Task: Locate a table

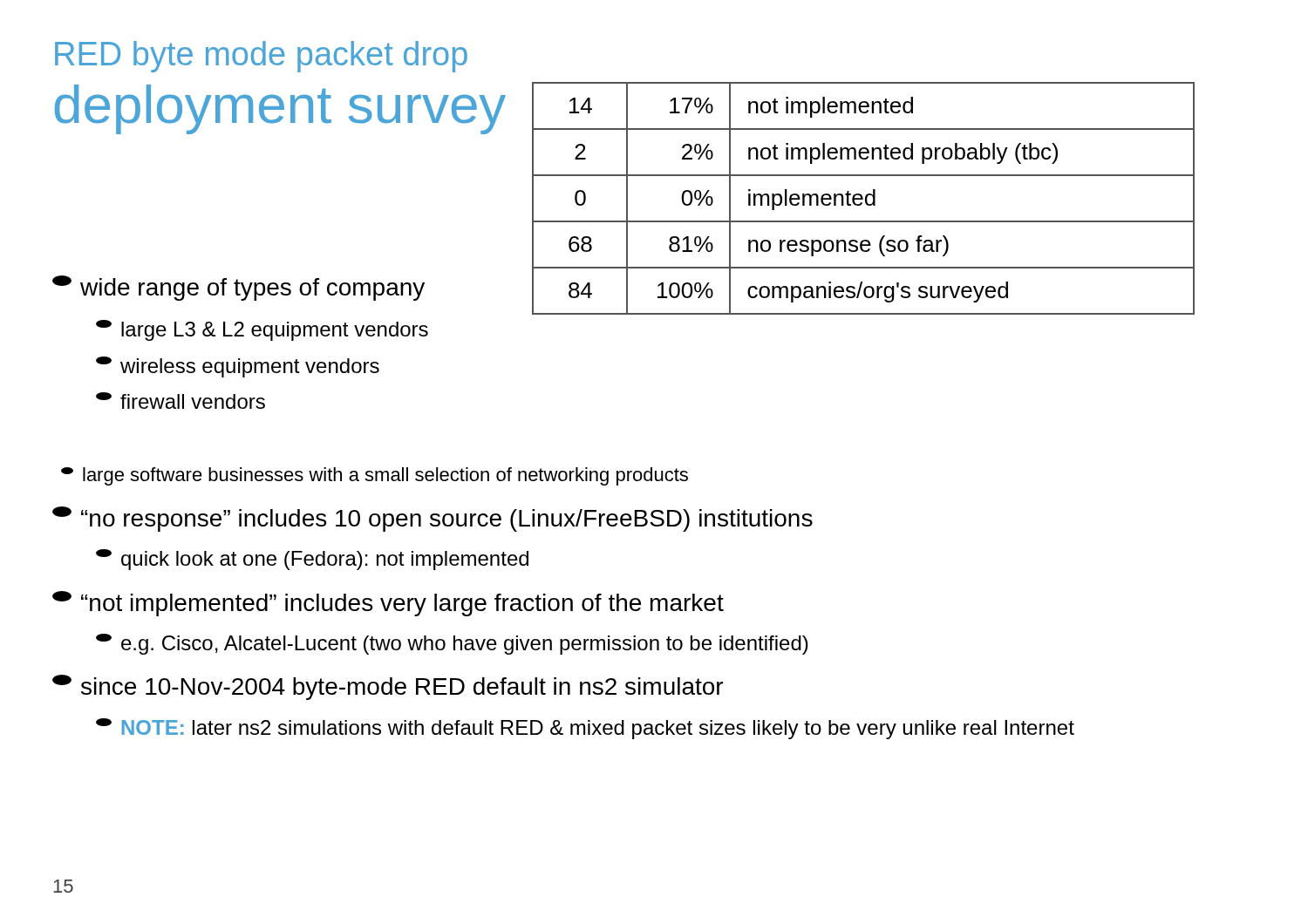Action: click(x=864, y=198)
